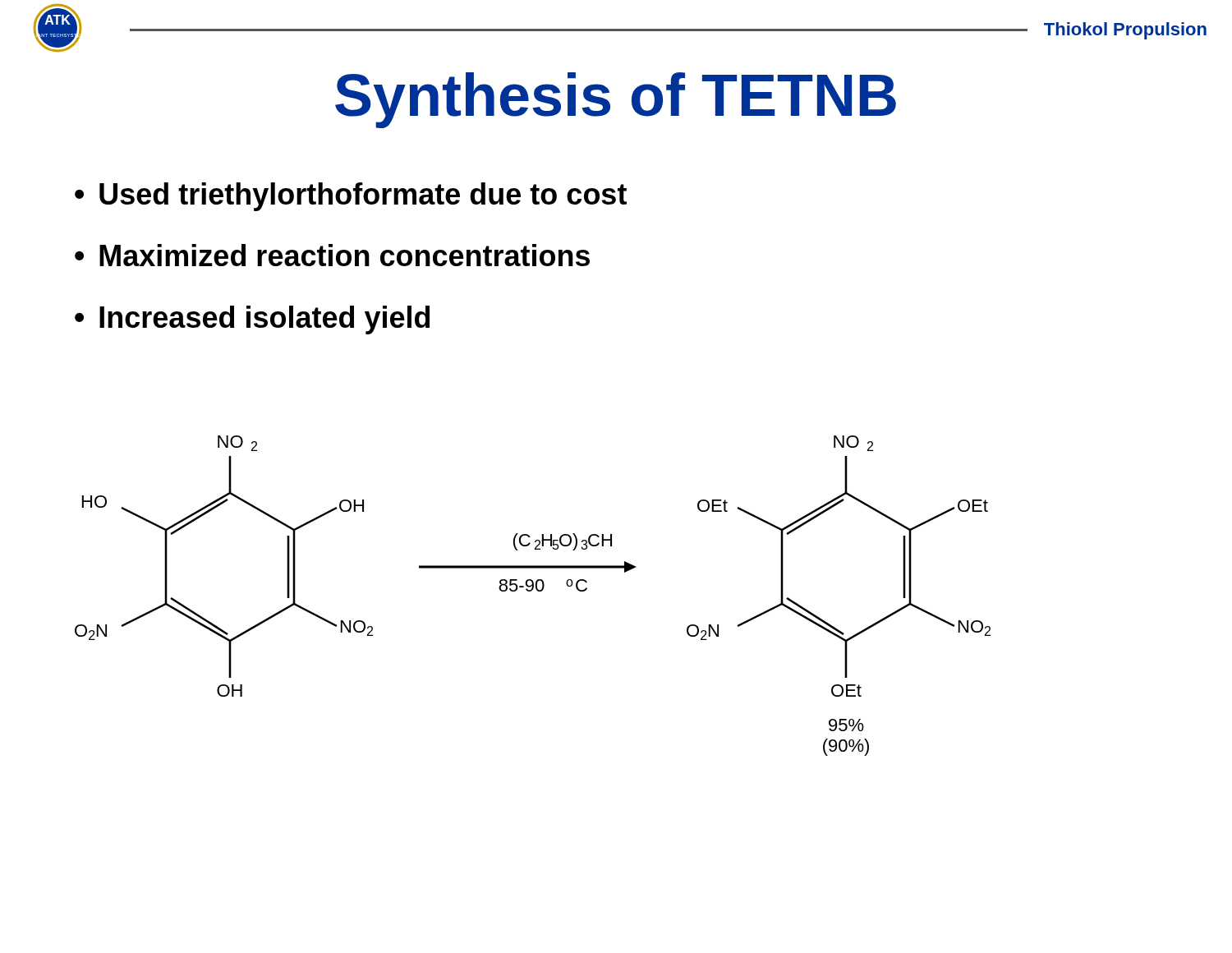The width and height of the screenshot is (1232, 953).
Task: Where does it say "• Used triethylorthoformate due to cost"?
Action: point(350,194)
